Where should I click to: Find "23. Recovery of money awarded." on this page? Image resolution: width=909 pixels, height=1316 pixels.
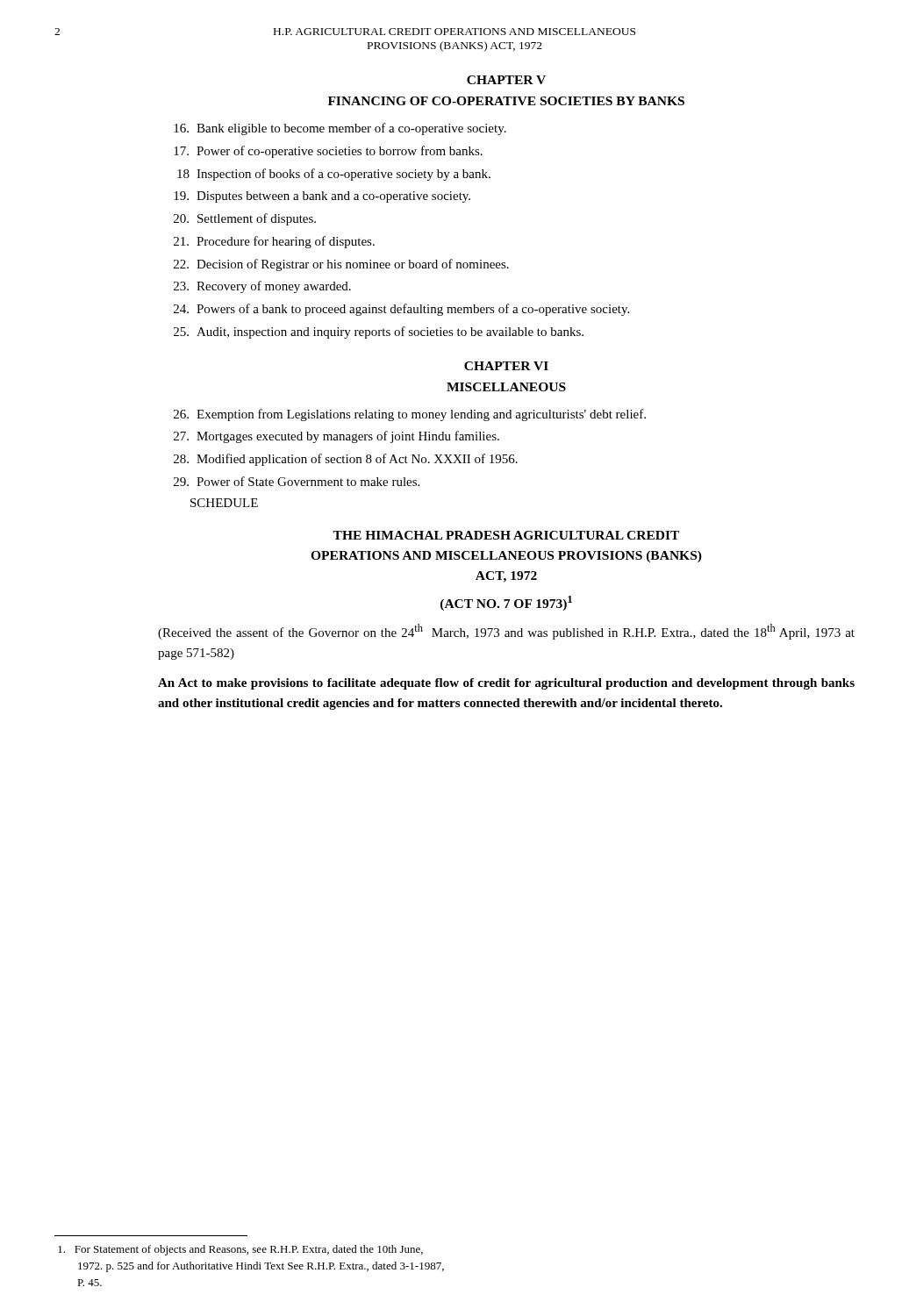[x=262, y=287]
